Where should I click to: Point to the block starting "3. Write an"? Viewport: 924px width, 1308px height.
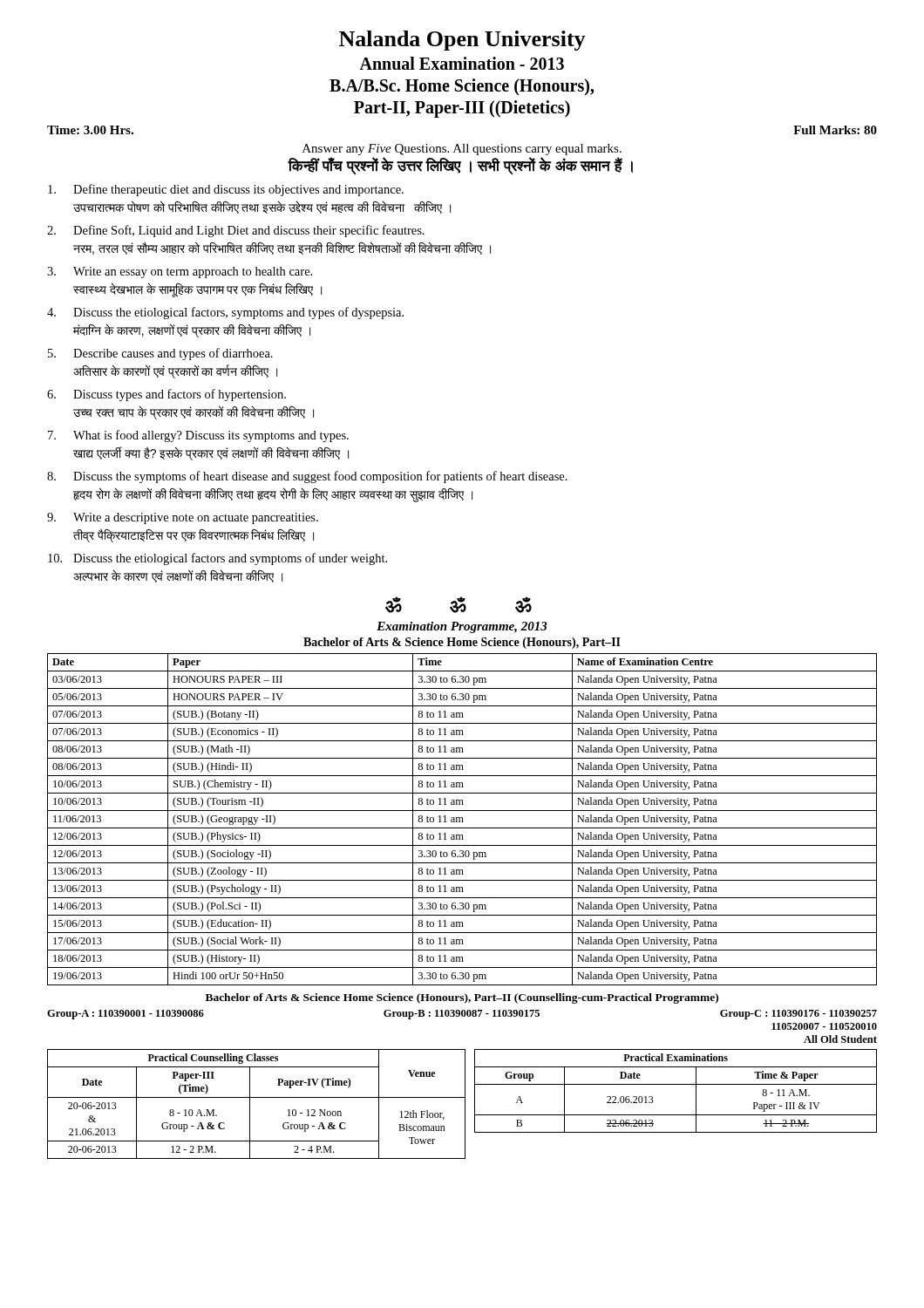point(180,272)
